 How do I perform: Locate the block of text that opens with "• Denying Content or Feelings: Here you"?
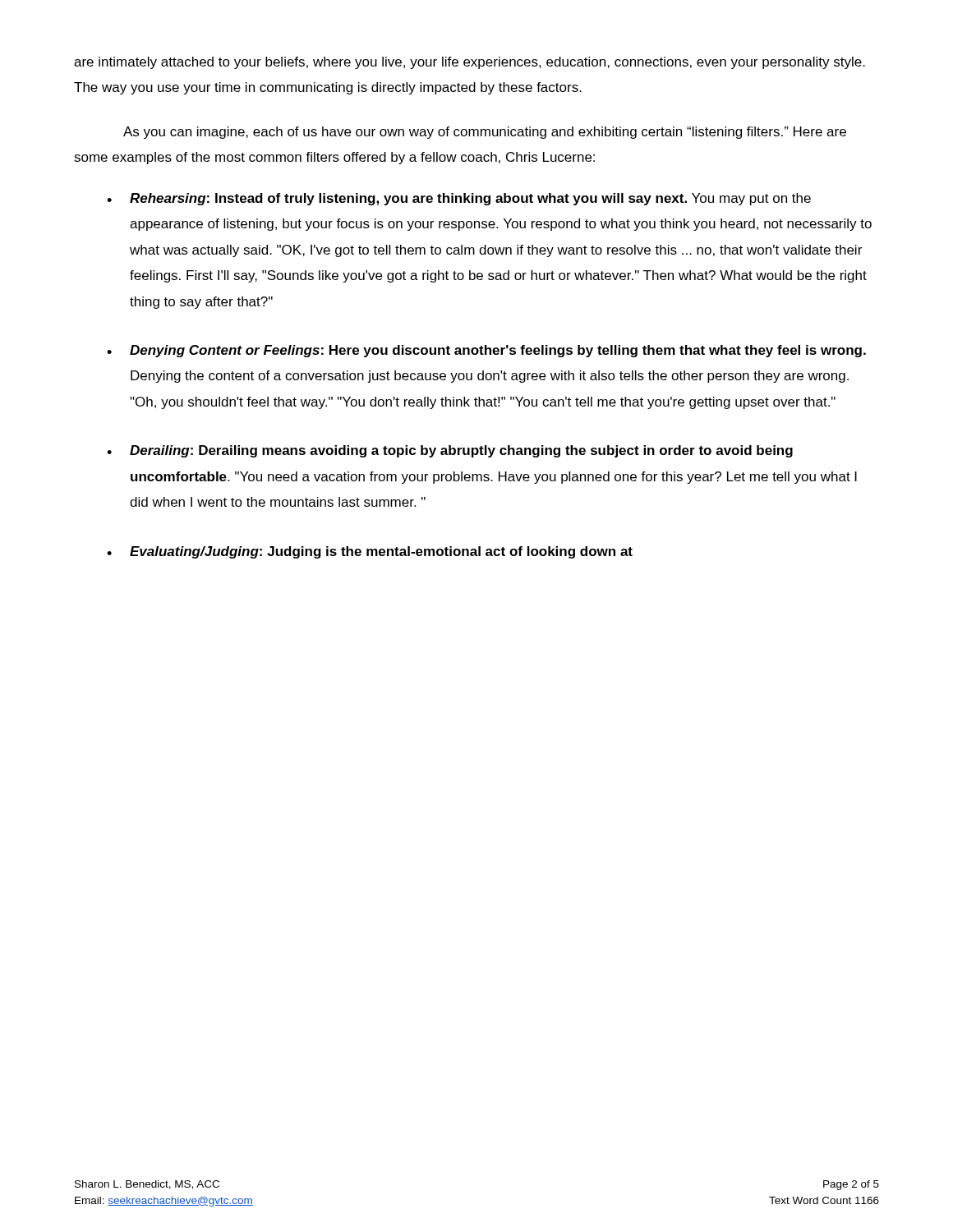tap(493, 376)
